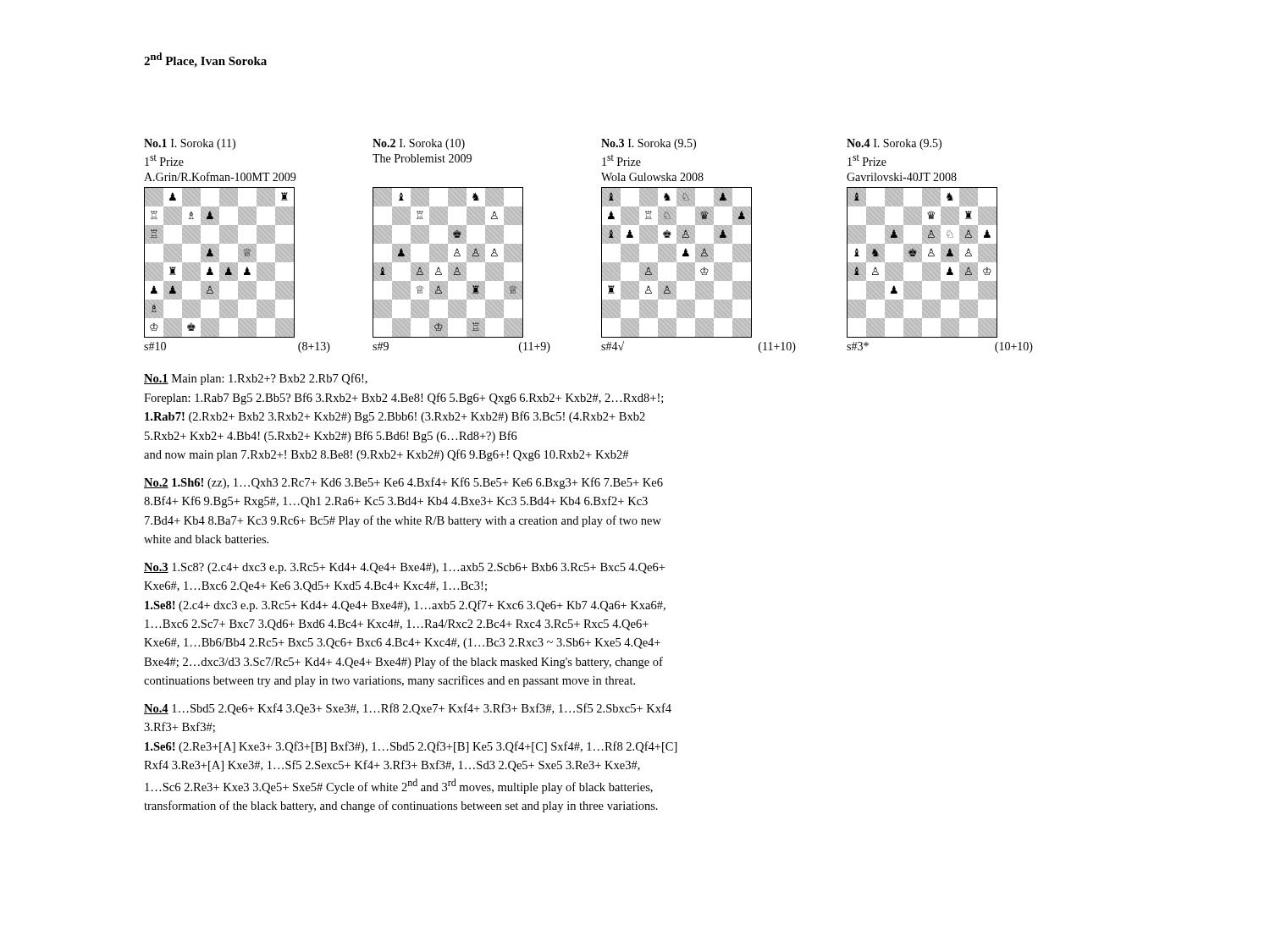Locate the block of text that opens with "2nd Place, Ivan"
This screenshot has height=952, width=1270.
coord(205,59)
